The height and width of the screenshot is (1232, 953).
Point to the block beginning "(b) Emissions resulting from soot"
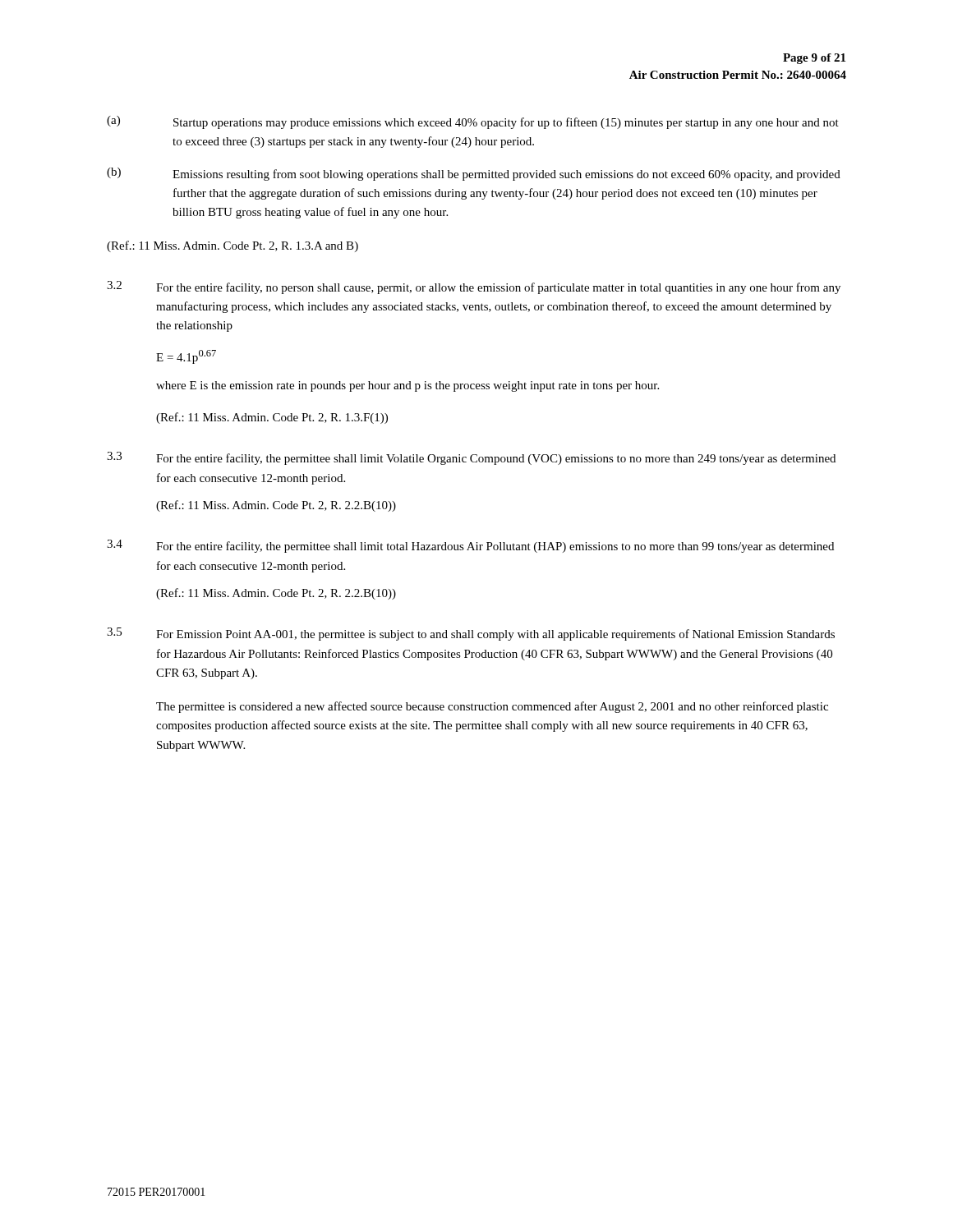[476, 193]
